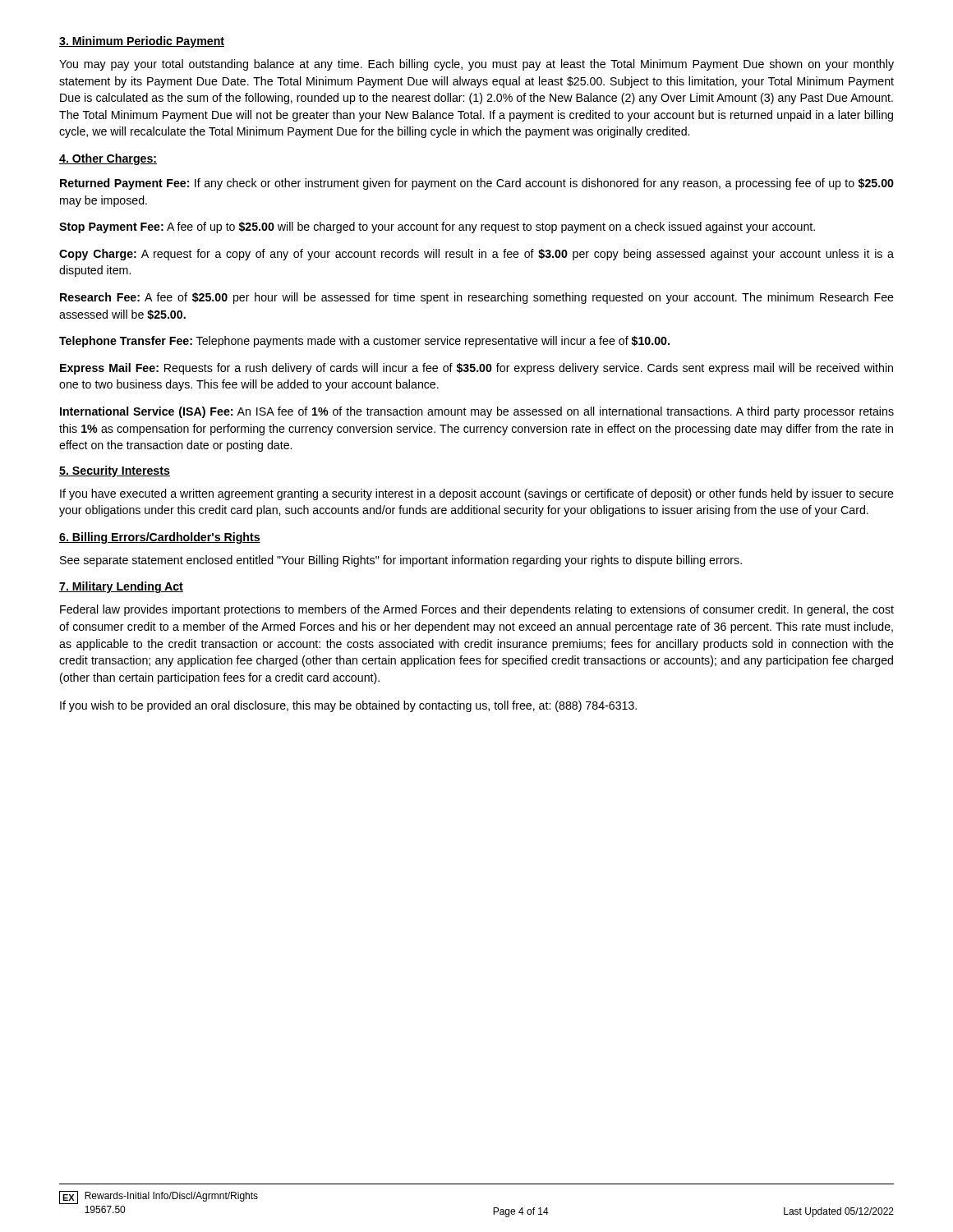Image resolution: width=953 pixels, height=1232 pixels.
Task: Select the region starting "5. Security Interests"
Action: (x=115, y=470)
